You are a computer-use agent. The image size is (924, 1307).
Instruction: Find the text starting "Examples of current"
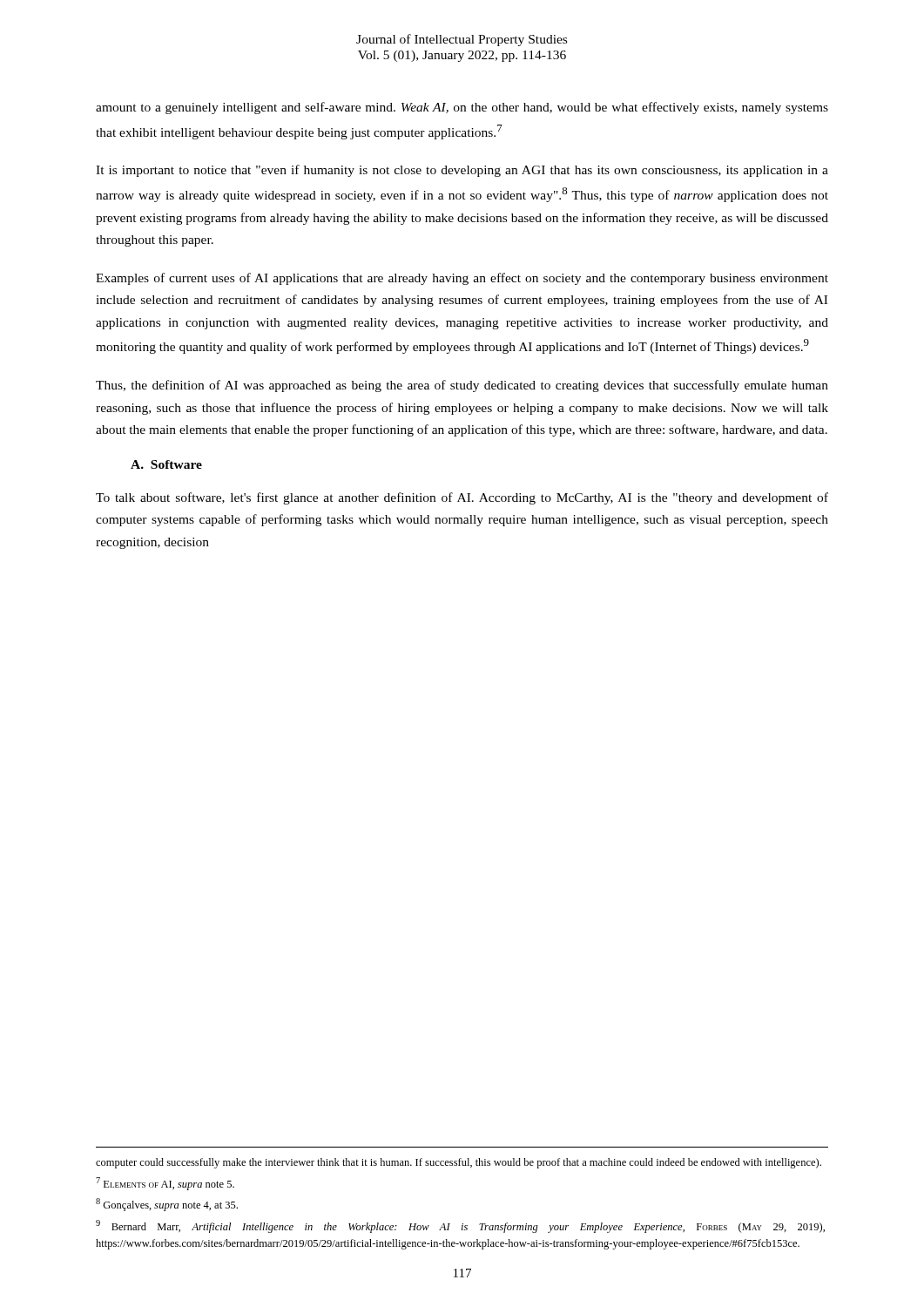click(x=462, y=312)
